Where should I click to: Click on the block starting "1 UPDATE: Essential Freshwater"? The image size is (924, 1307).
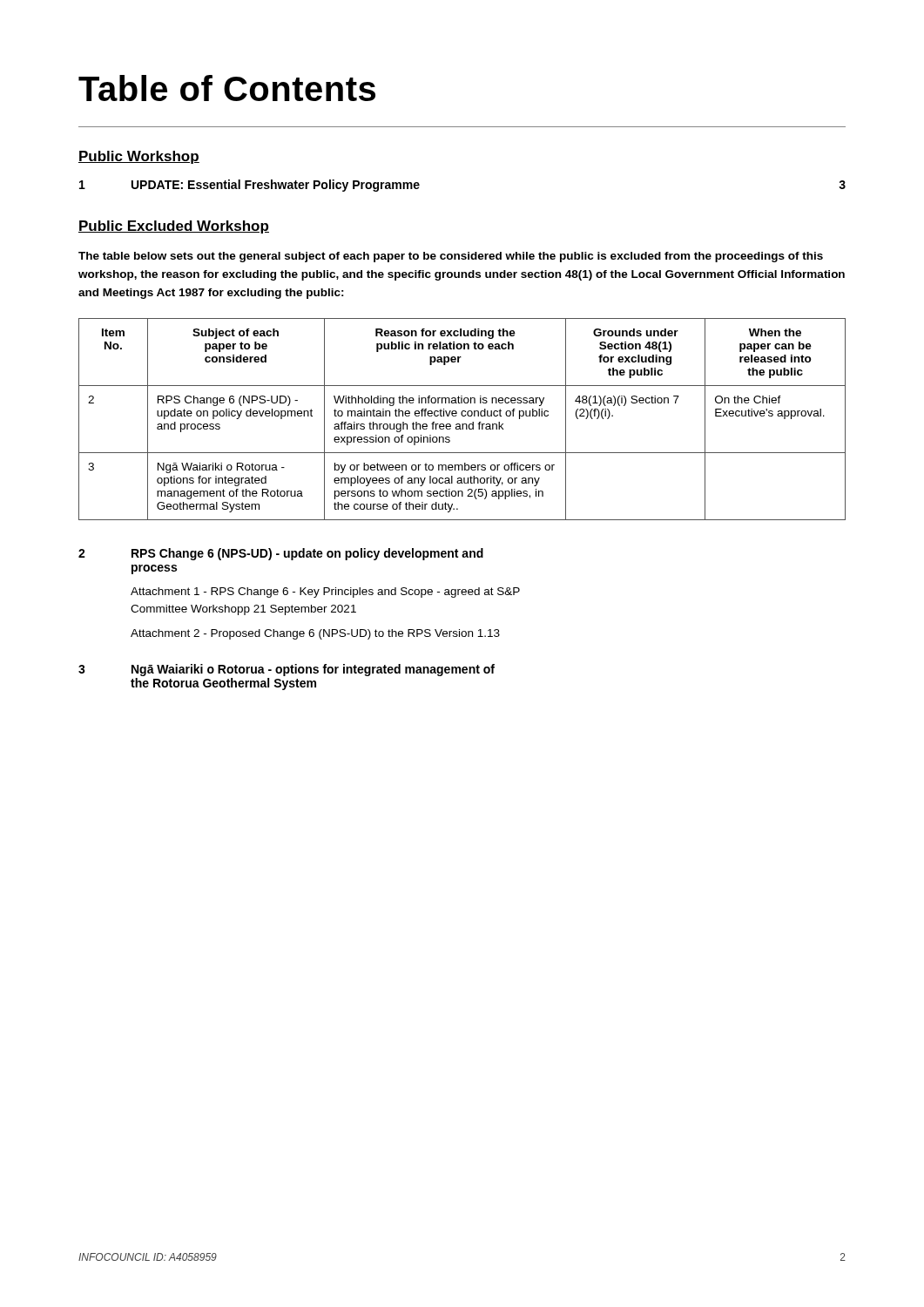267,185
